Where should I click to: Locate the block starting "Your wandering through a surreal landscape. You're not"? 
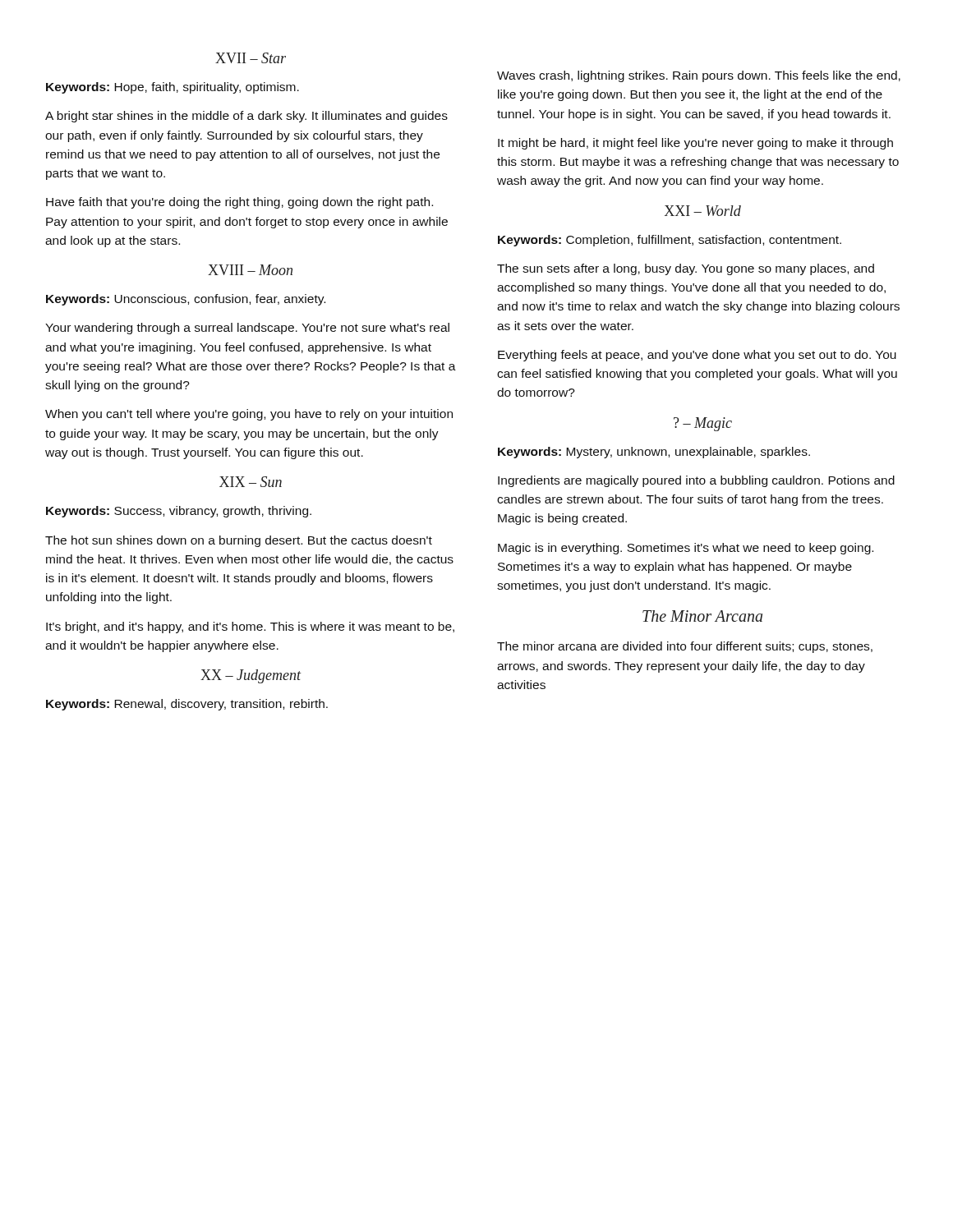click(250, 356)
